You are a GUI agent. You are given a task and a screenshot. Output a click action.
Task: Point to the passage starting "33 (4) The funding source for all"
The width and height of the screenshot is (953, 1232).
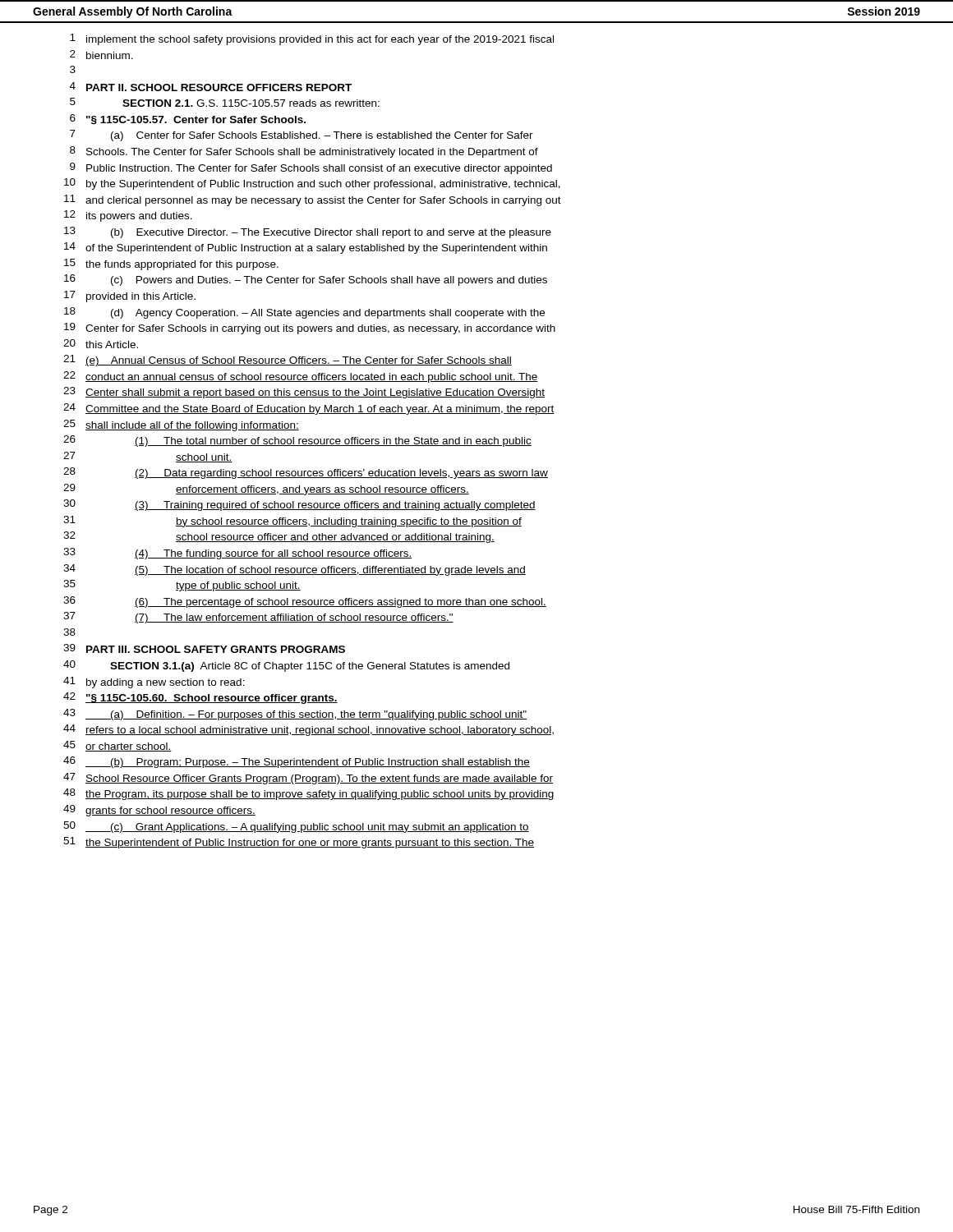point(485,553)
